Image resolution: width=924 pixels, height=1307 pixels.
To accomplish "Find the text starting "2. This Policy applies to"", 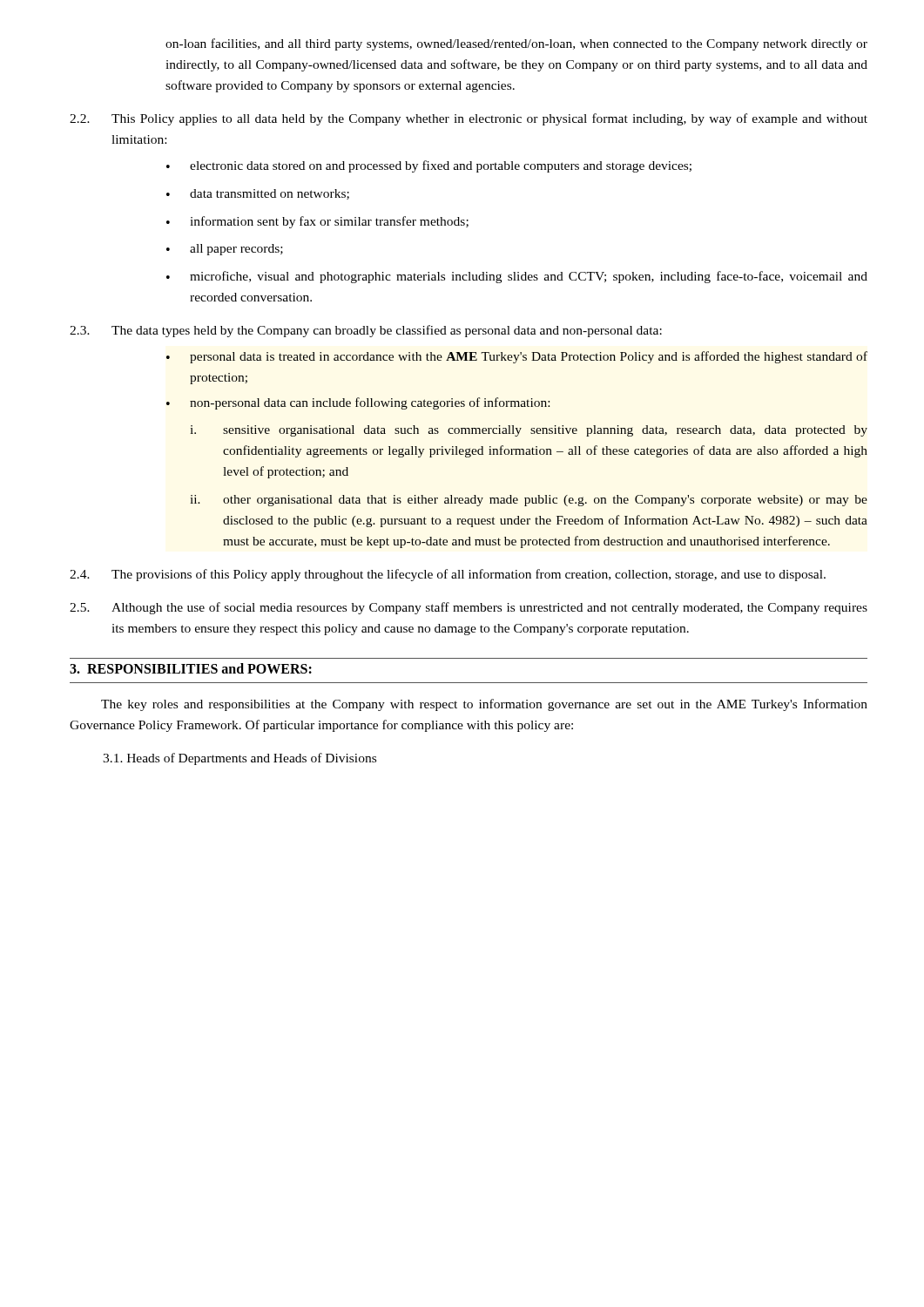I will (469, 129).
